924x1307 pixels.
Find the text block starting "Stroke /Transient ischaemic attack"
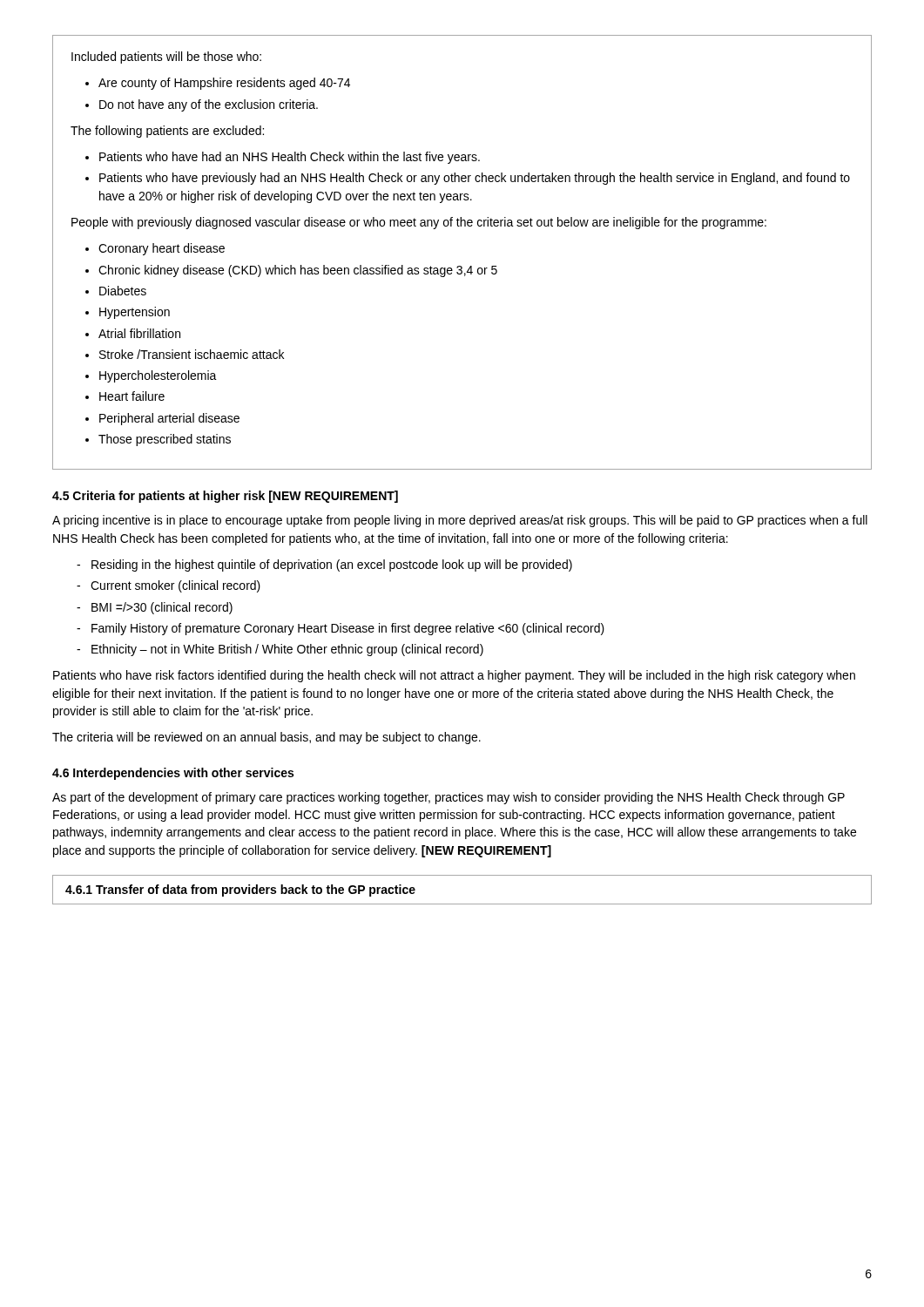(191, 355)
